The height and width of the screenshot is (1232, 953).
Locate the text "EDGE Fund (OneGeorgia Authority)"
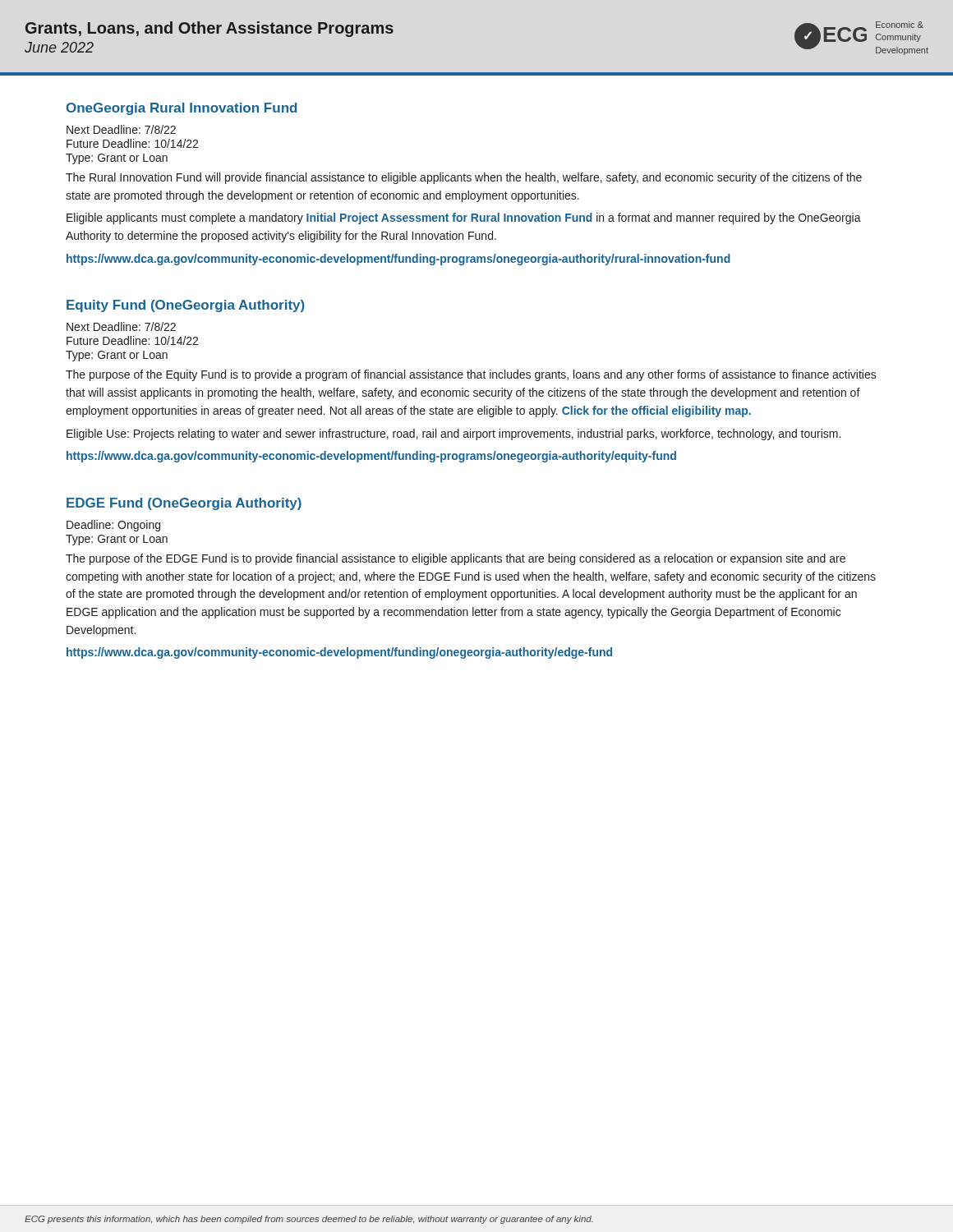click(184, 504)
